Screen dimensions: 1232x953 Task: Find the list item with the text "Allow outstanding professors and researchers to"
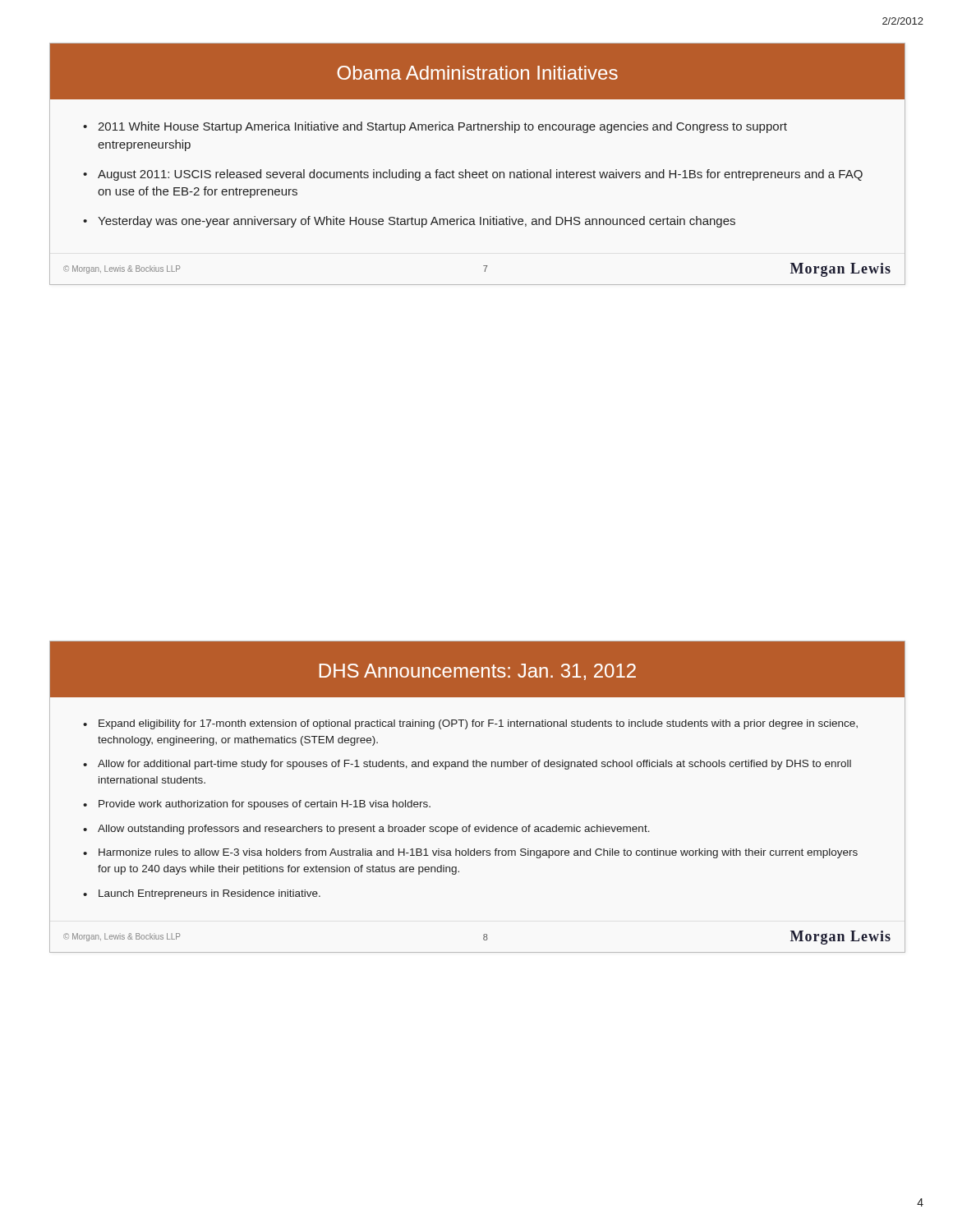click(374, 828)
